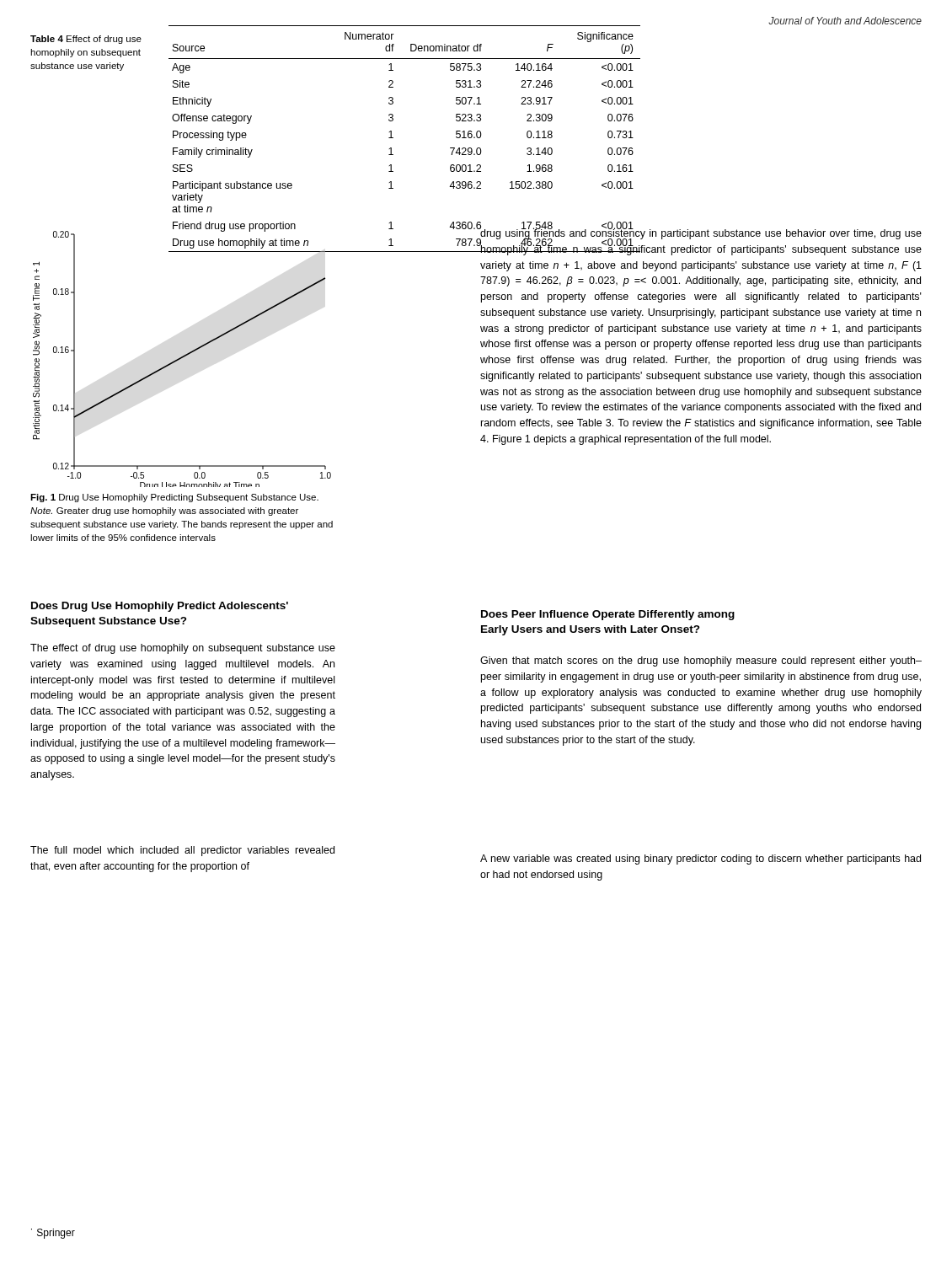Click on the continuous plot
952x1264 pixels.
[183, 358]
